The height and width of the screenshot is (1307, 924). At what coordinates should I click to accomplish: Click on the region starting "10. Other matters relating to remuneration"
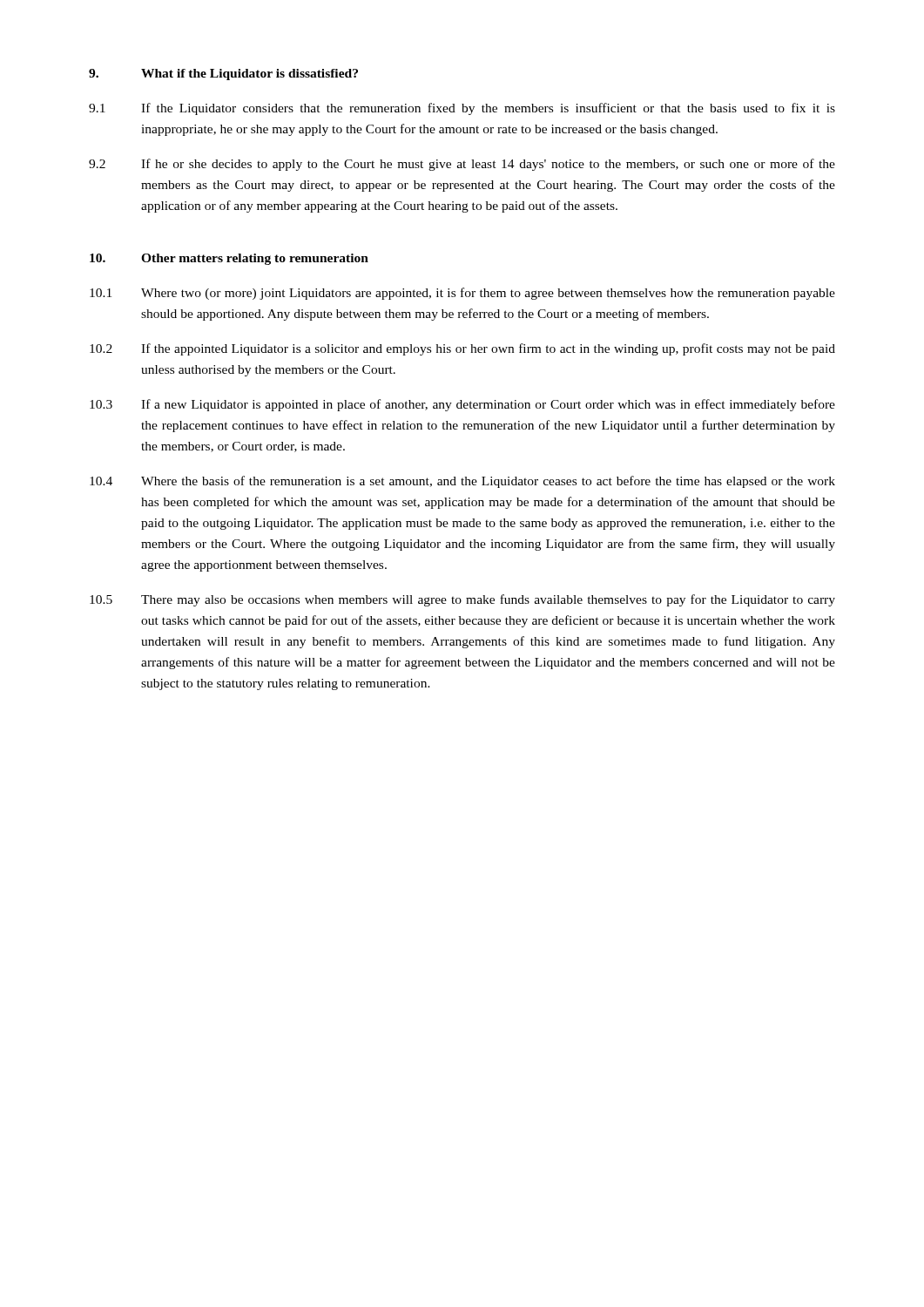coord(229,258)
